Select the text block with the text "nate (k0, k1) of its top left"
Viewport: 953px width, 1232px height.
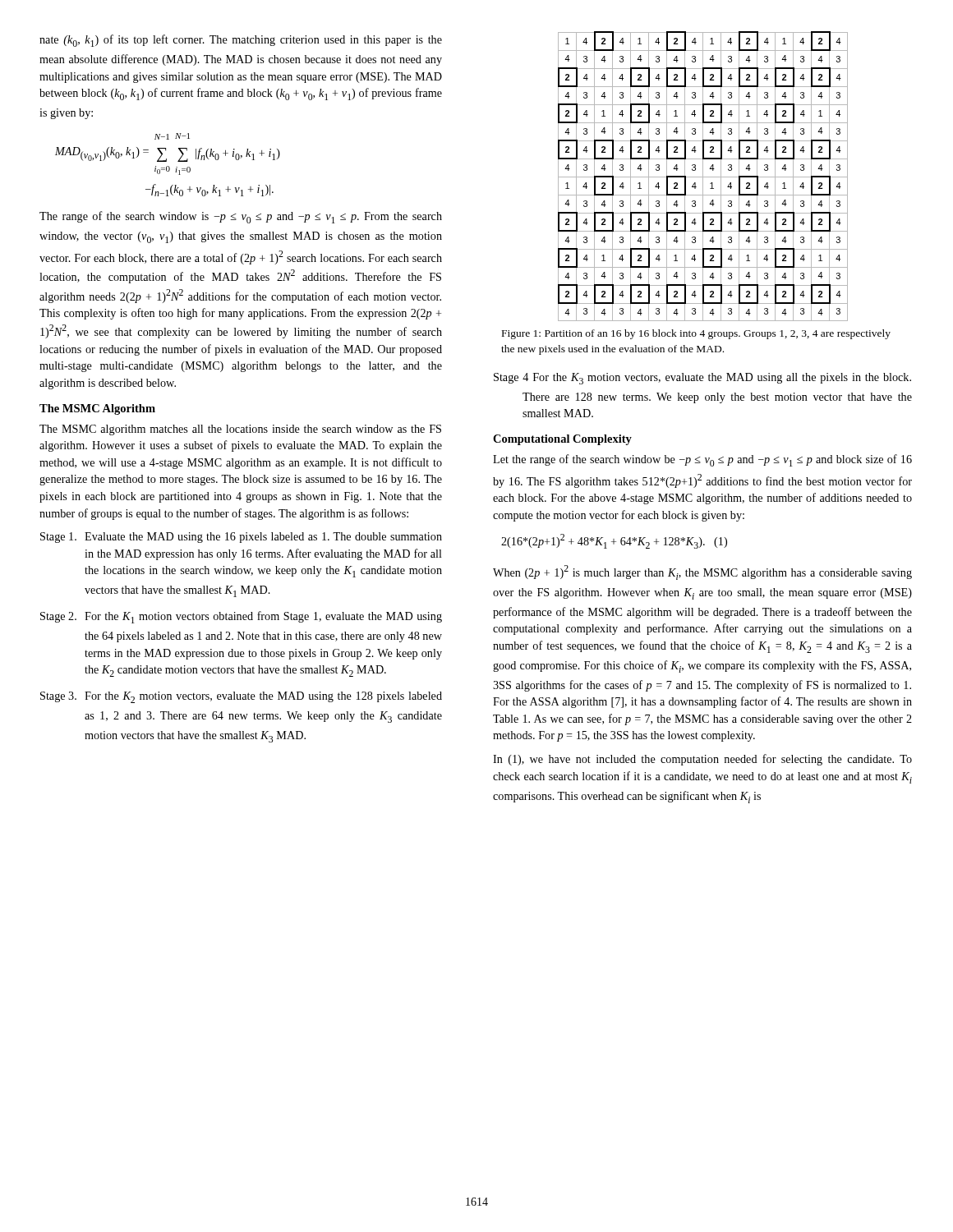pos(241,76)
